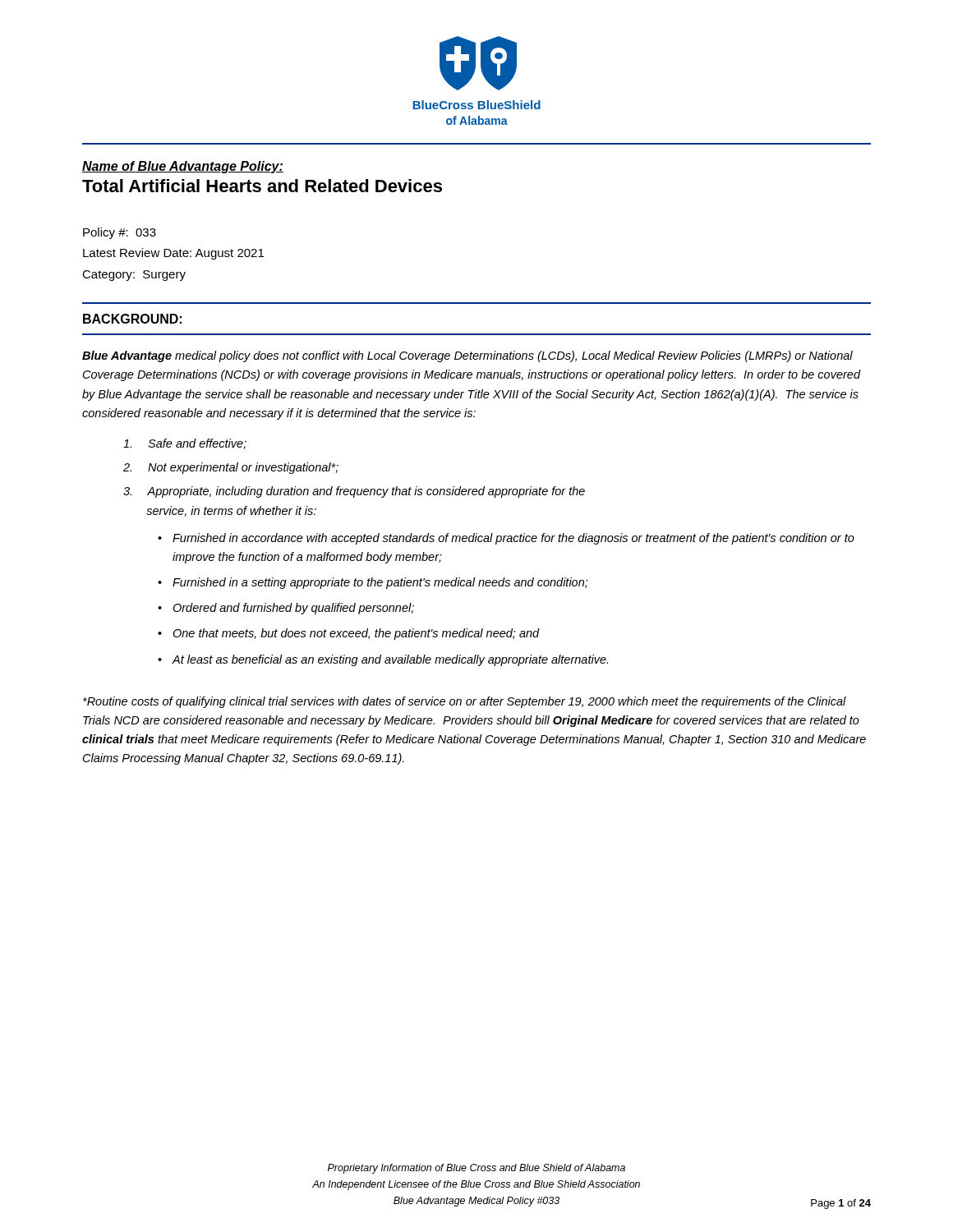Click on the text block starting "Furnished in a setting appropriate to the"
The height and width of the screenshot is (1232, 953).
tap(380, 582)
